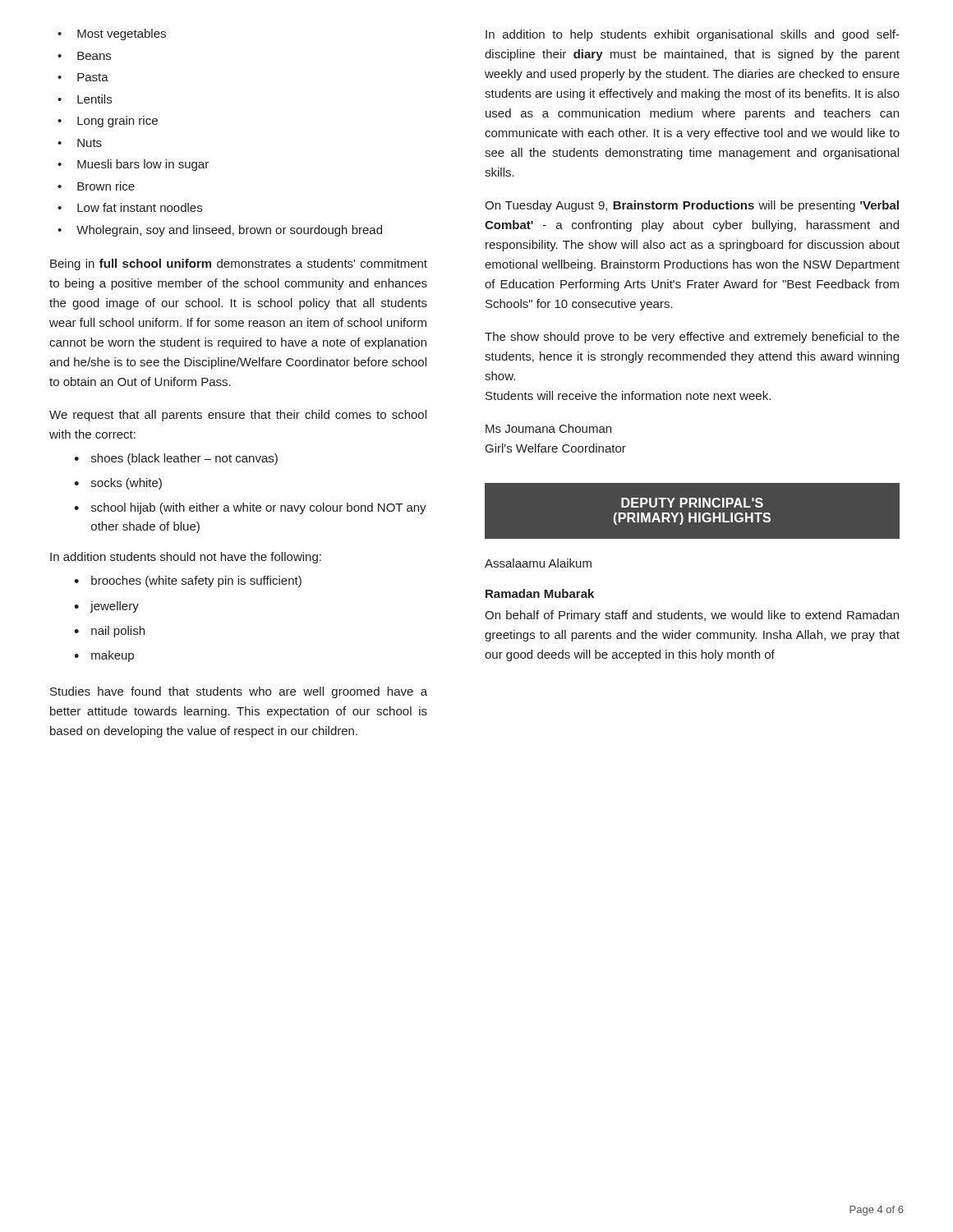
Task: Point to the element starting "Long grain rice"
Action: pos(108,122)
